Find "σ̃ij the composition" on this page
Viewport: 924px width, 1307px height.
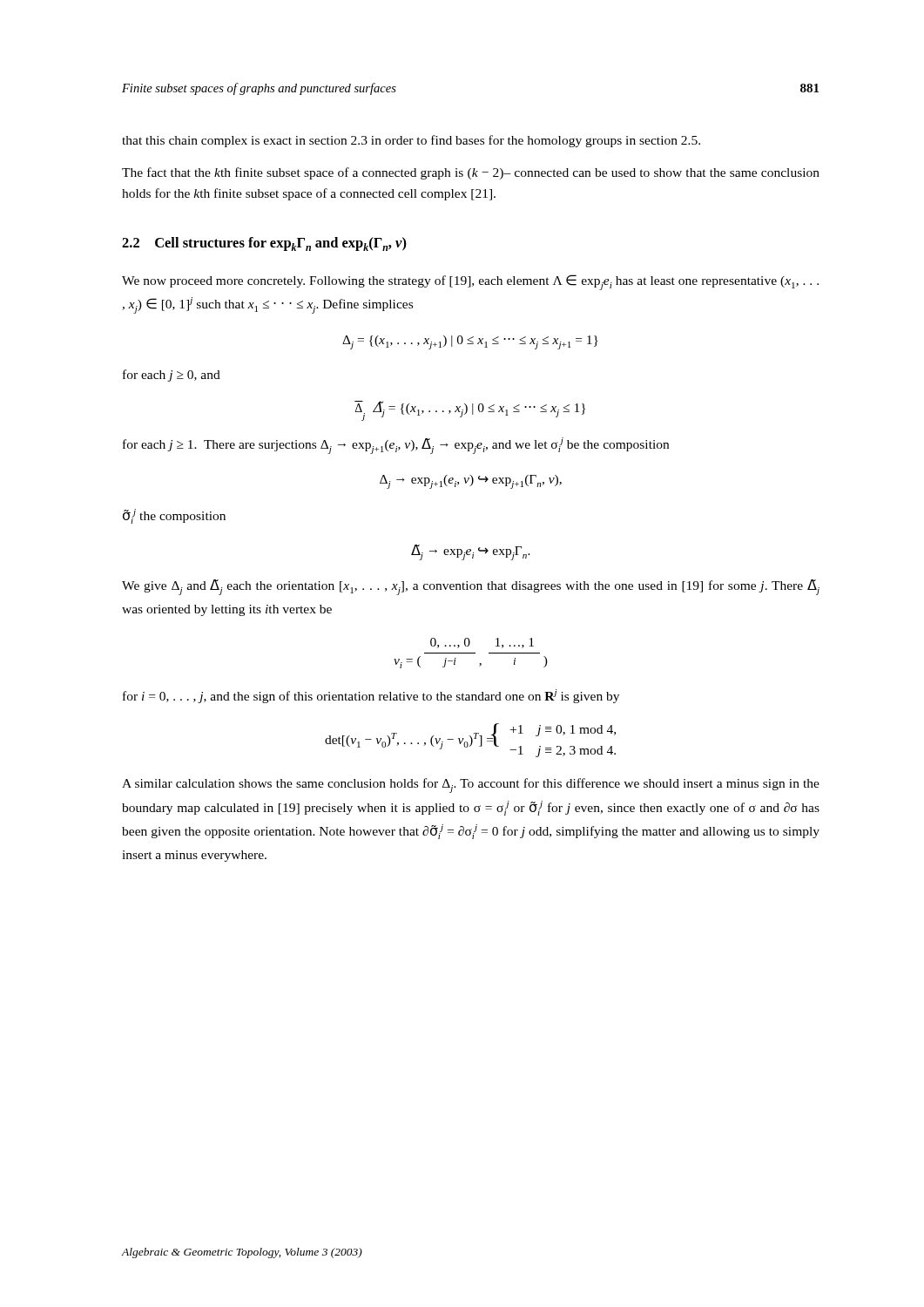point(174,516)
